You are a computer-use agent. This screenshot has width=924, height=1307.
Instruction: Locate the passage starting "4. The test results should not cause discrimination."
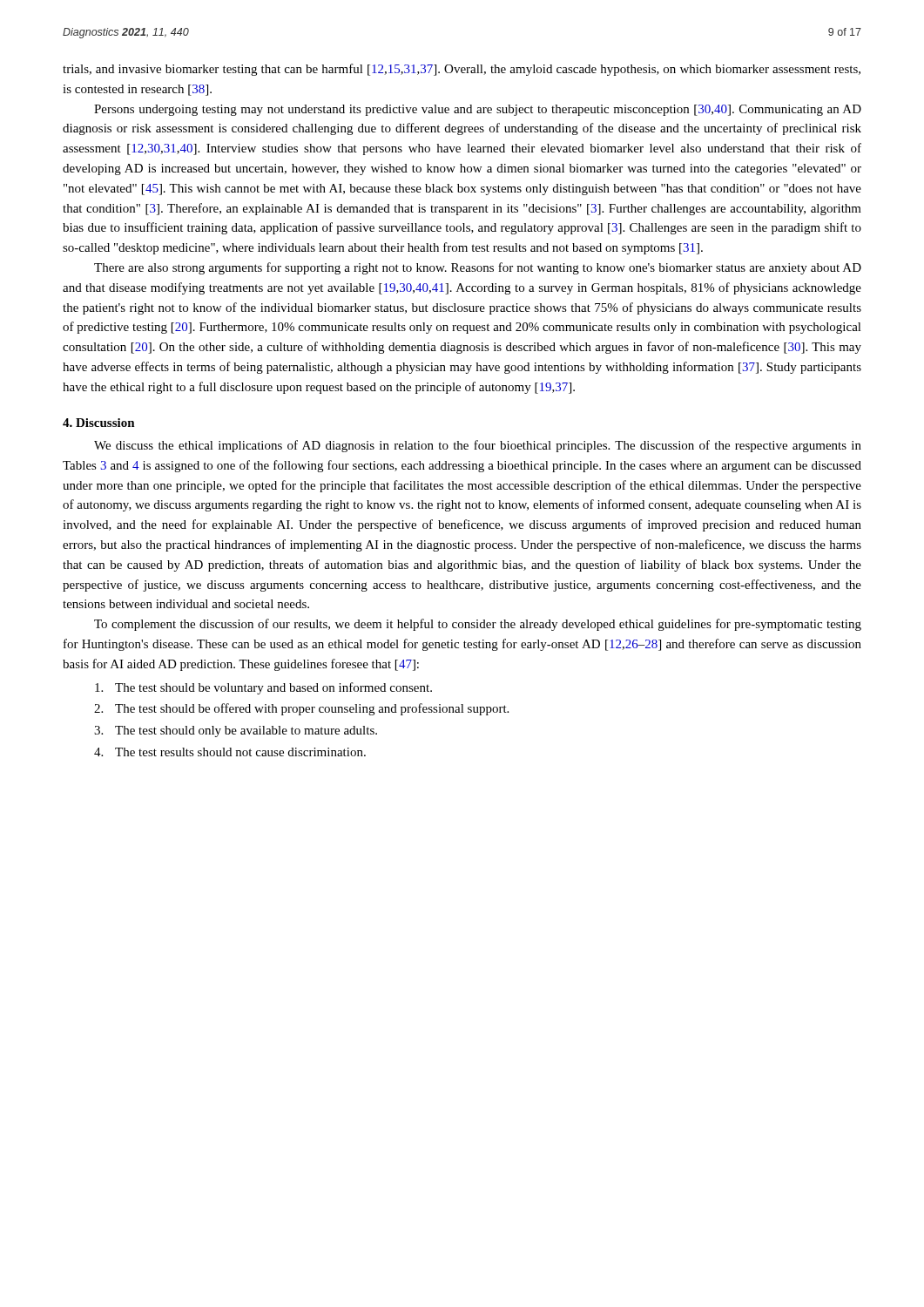point(230,752)
